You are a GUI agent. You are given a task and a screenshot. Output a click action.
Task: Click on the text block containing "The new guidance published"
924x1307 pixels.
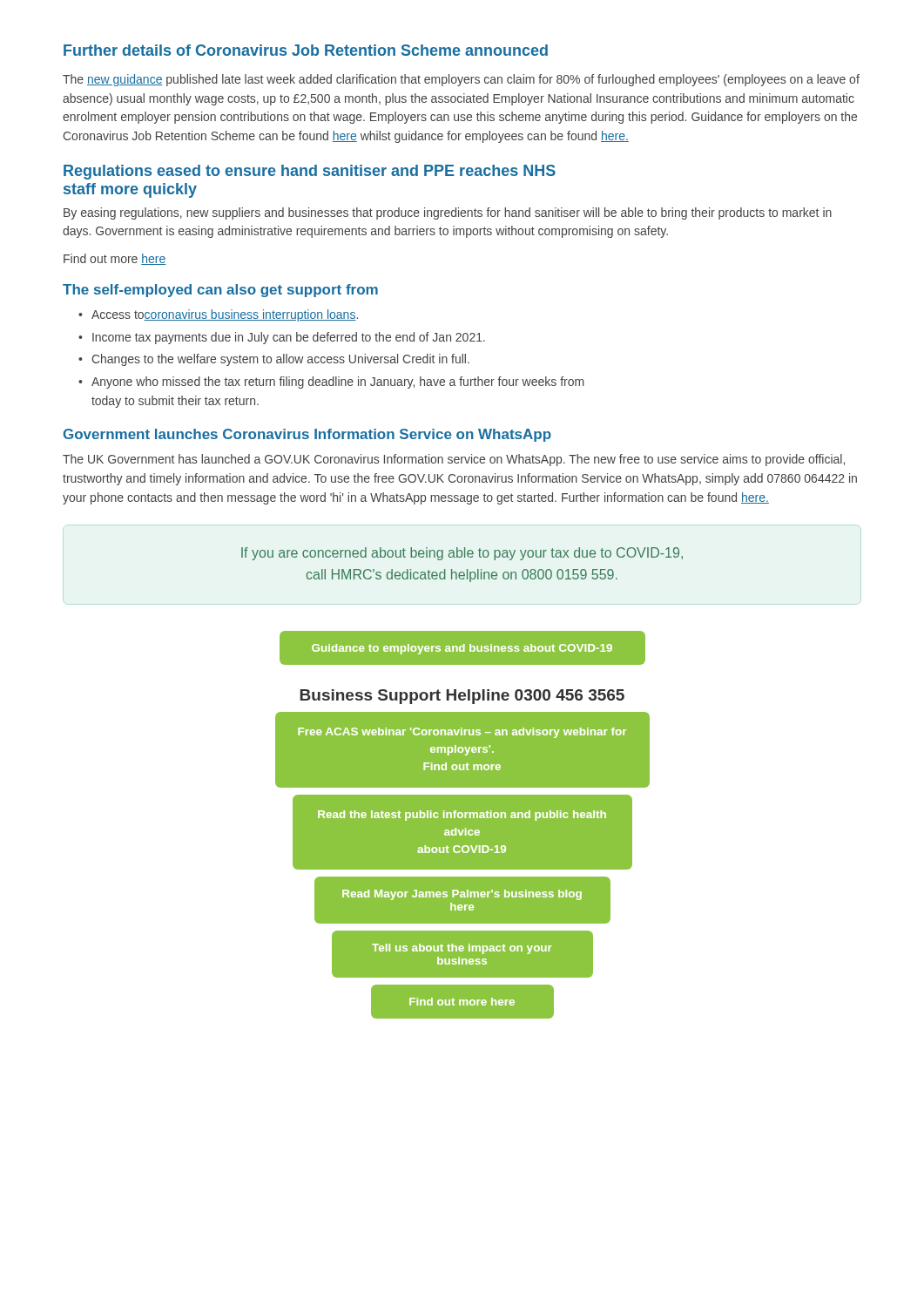pyautogui.click(x=461, y=108)
